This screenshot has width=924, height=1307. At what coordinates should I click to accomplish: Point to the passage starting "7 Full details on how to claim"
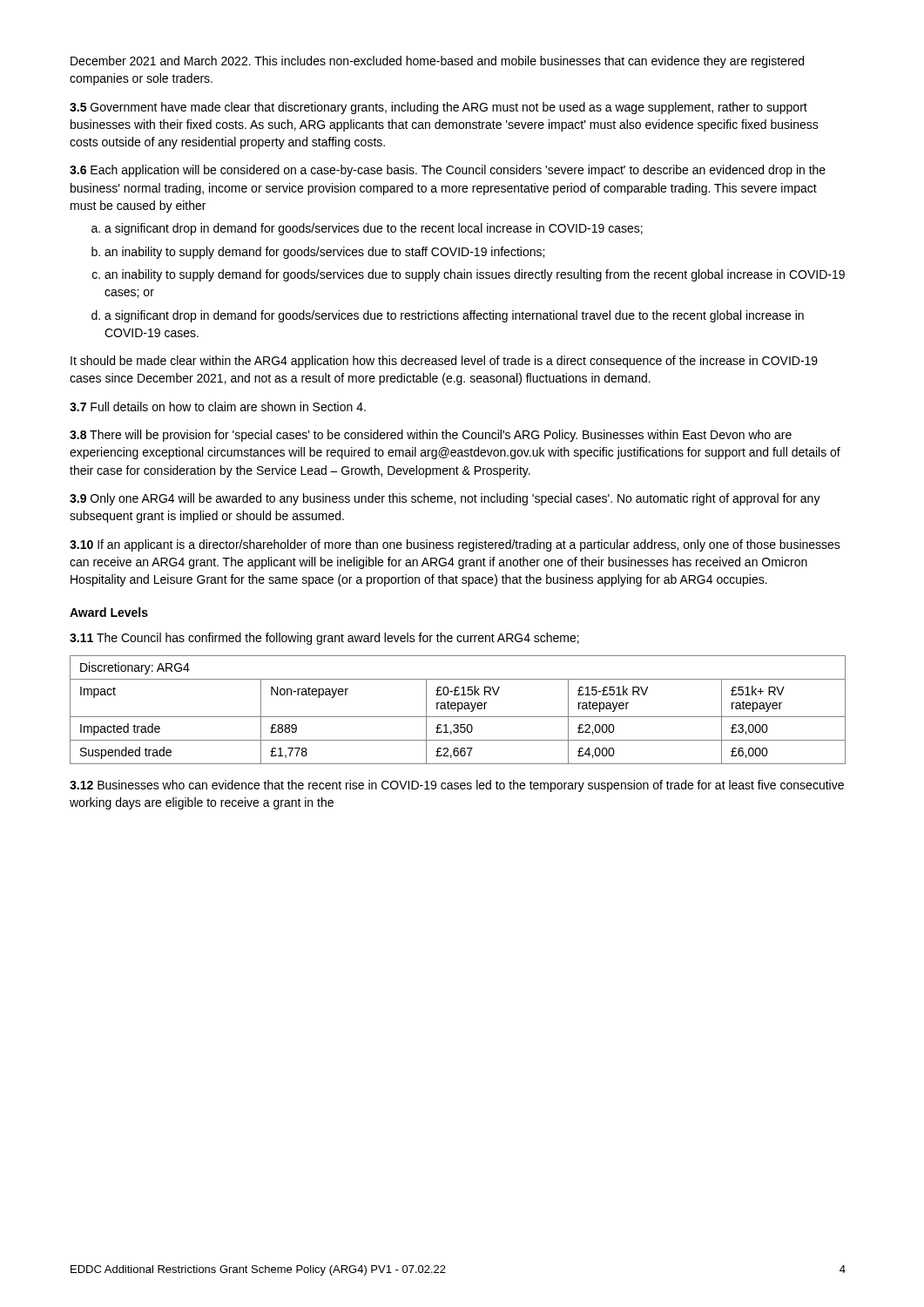click(218, 407)
